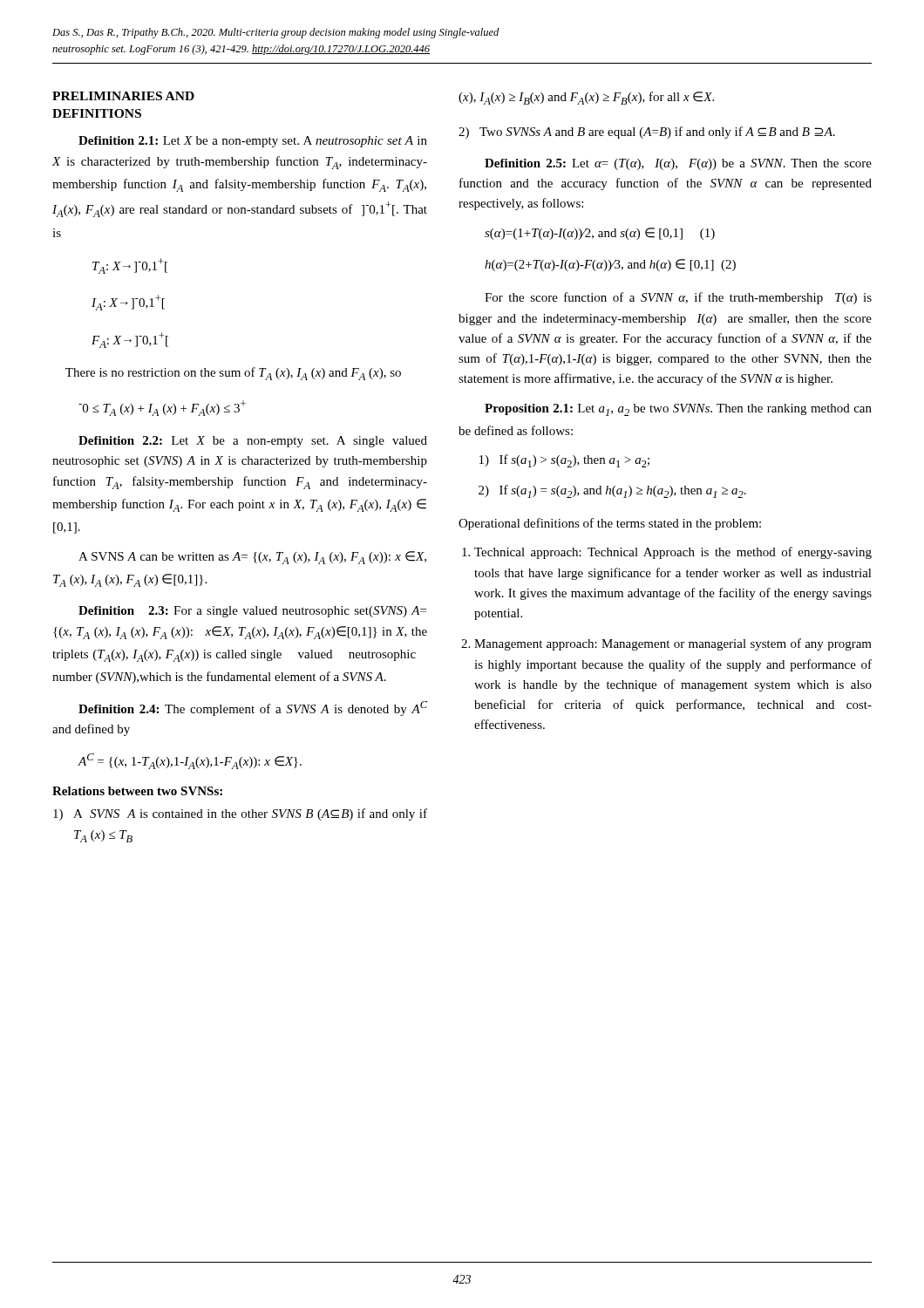Find the text block containing "Definition 2.1: Let X be a non-empty"

240,187
